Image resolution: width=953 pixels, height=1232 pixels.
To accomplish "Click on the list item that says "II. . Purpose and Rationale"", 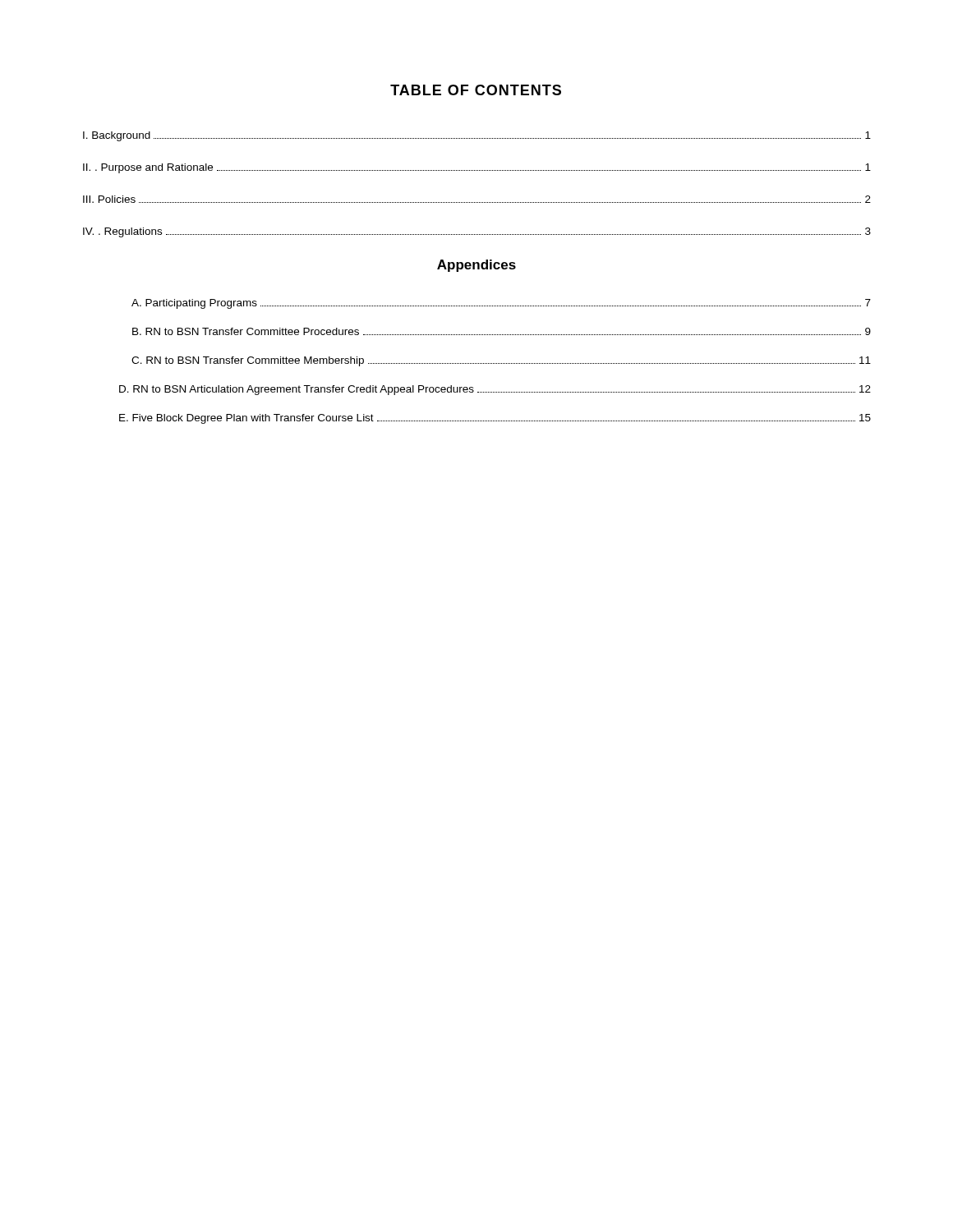I will point(476,167).
